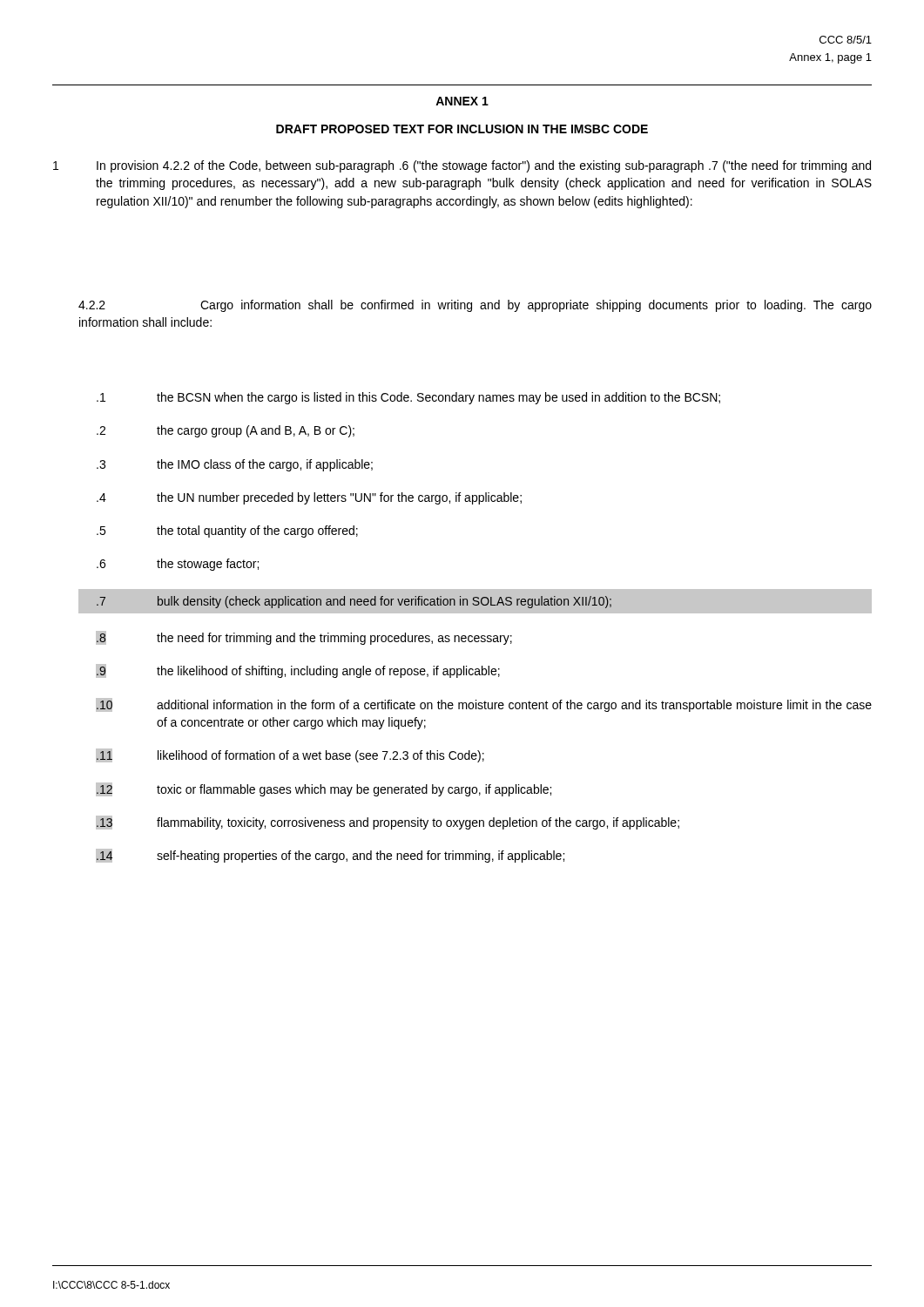
Task: Select the region starting ".10 additional information in the form of"
Action: click(475, 714)
